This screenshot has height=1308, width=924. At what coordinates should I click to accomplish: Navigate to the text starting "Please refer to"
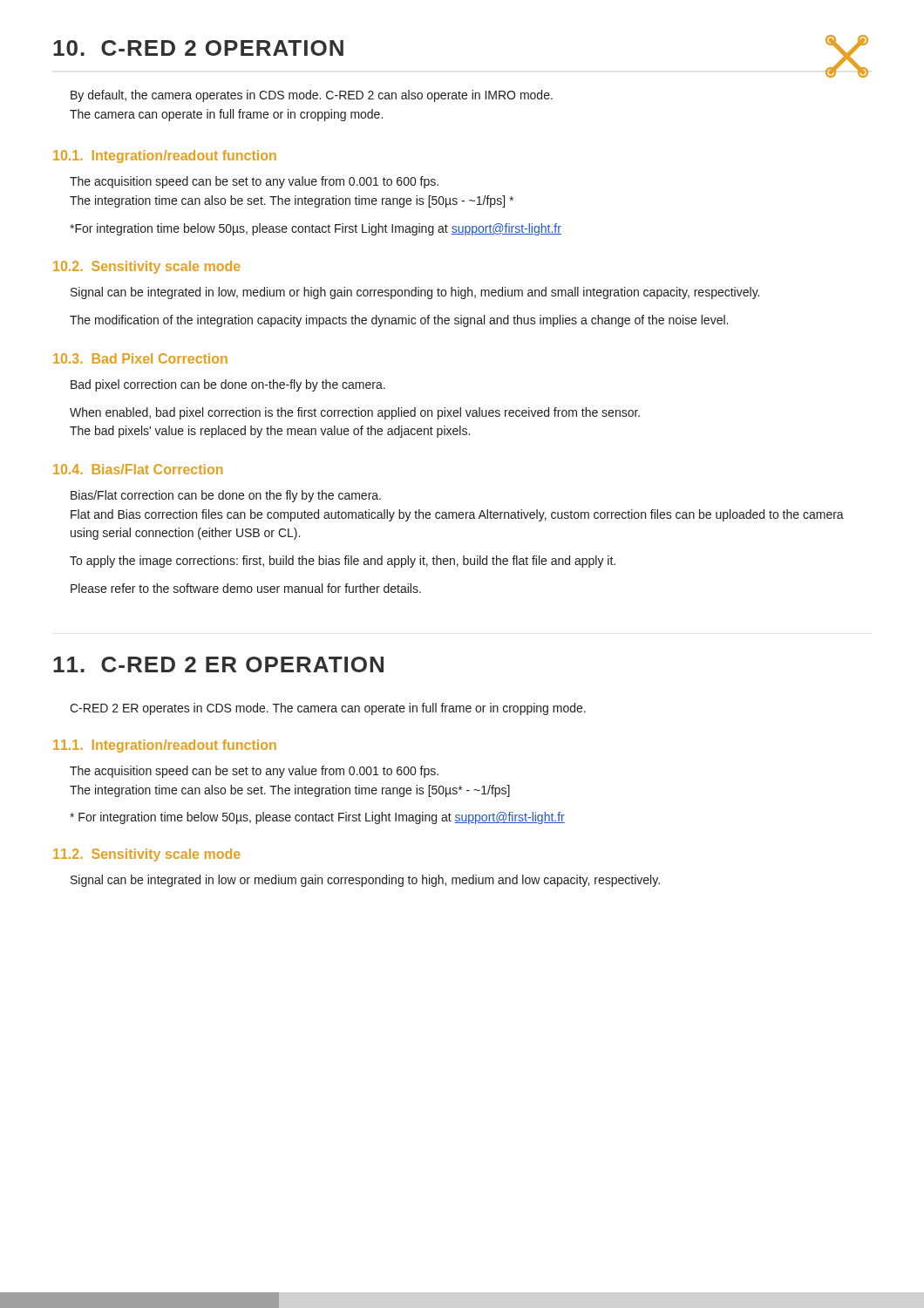(246, 588)
